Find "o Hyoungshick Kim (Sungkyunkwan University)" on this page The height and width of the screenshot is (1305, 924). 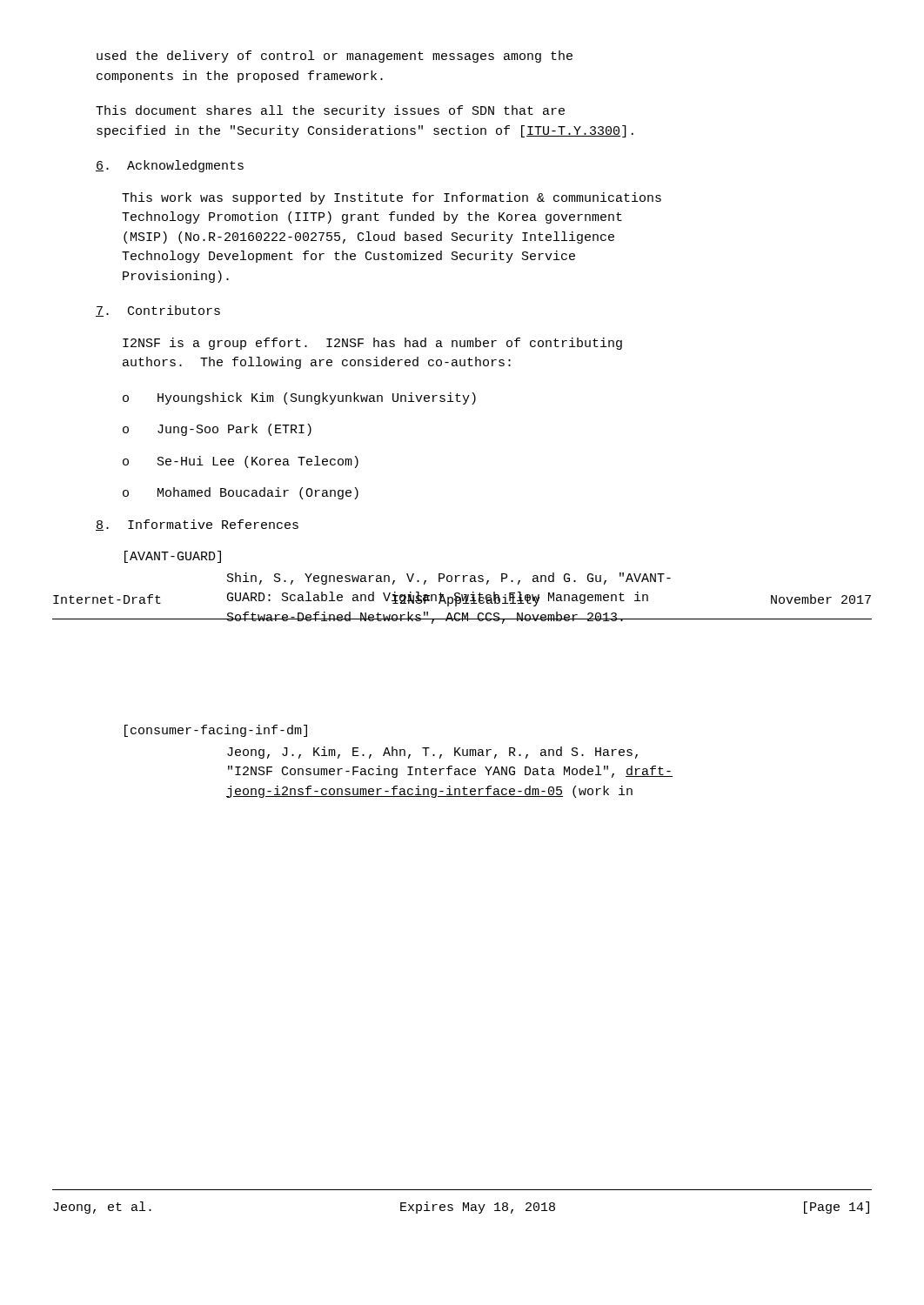[x=479, y=399]
